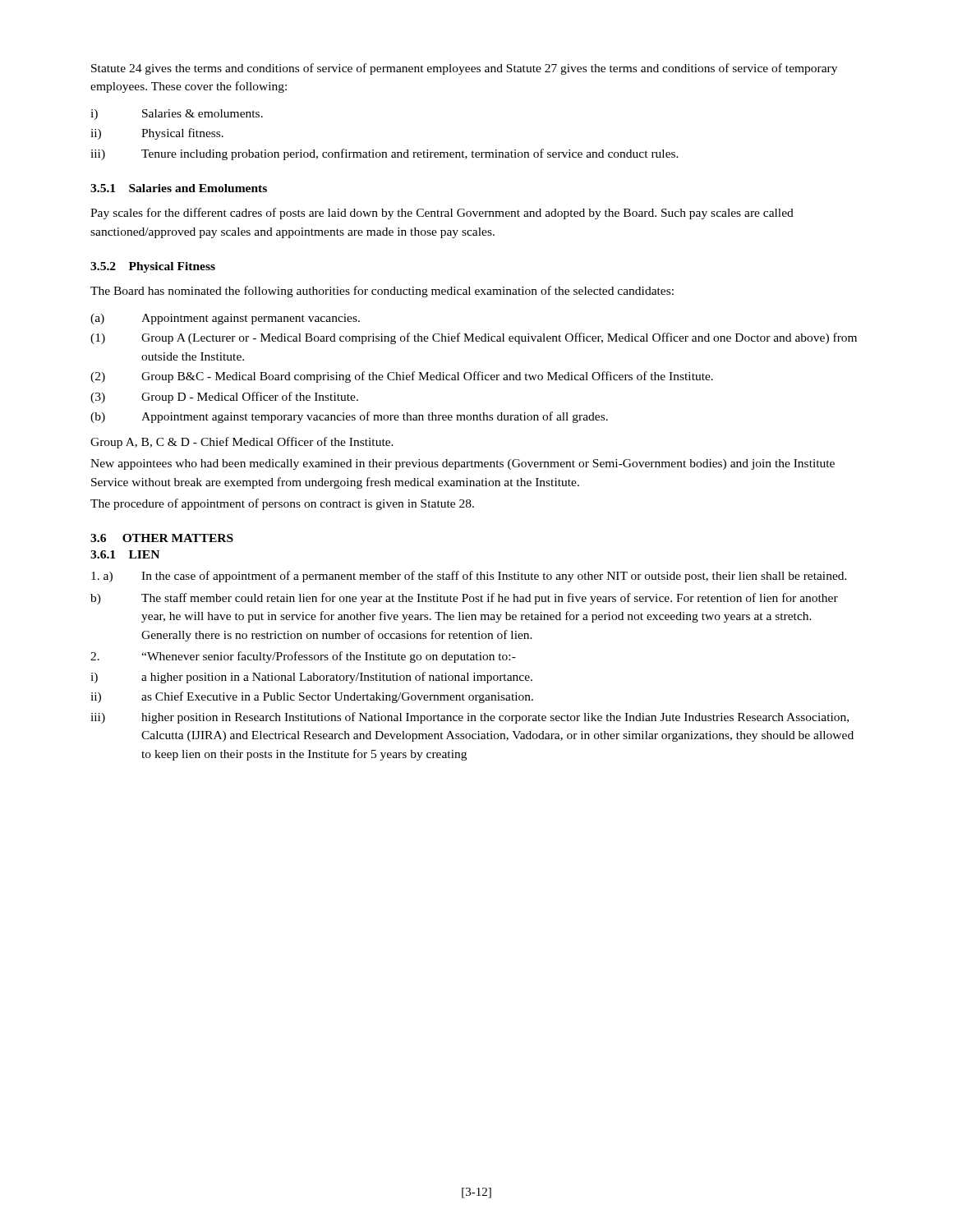Point to the passage starting "(a) Appointment against permanent vacancies."
Image resolution: width=953 pixels, height=1232 pixels.
pyautogui.click(x=225, y=319)
